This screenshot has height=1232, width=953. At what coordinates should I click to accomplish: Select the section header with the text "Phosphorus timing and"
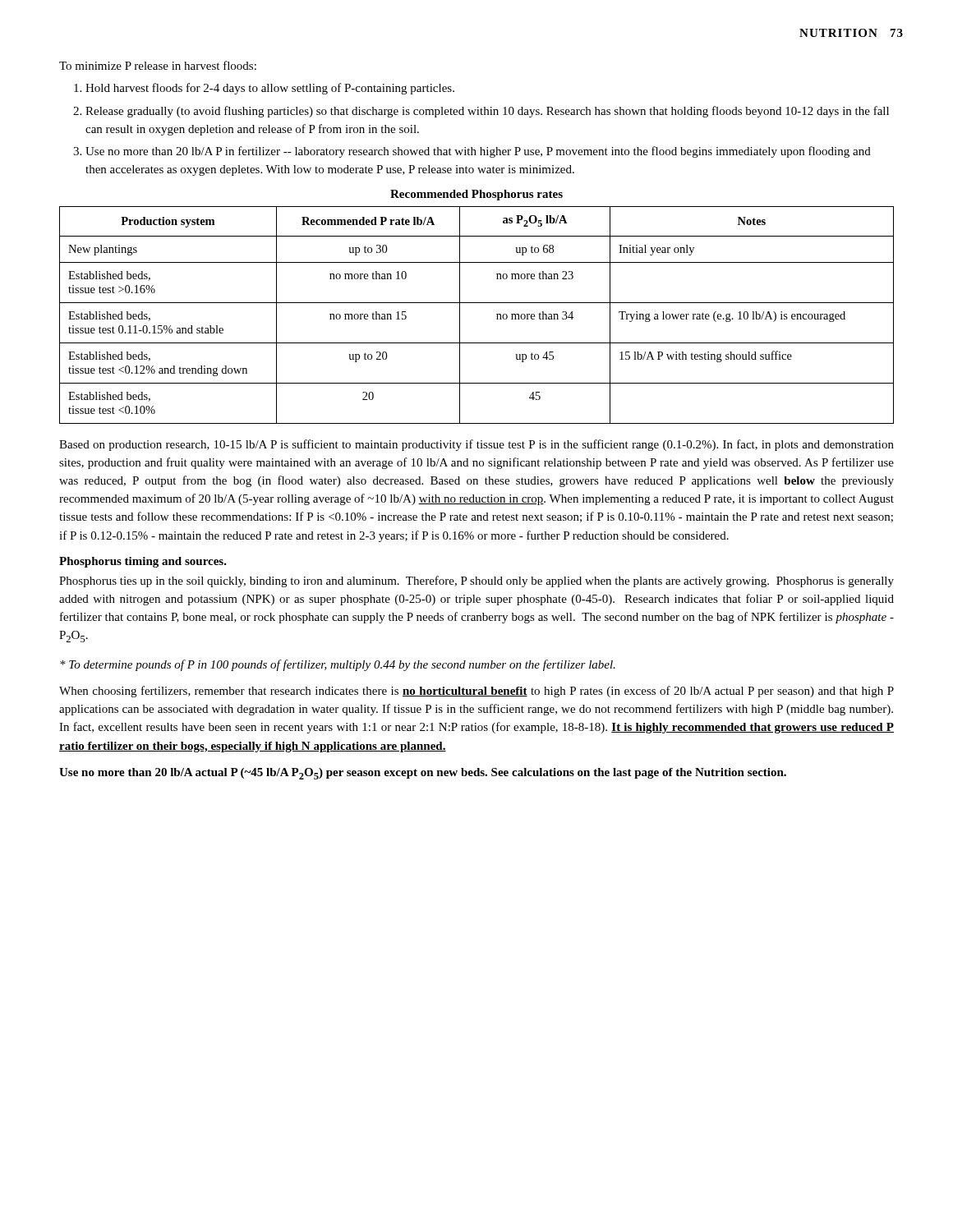(143, 561)
